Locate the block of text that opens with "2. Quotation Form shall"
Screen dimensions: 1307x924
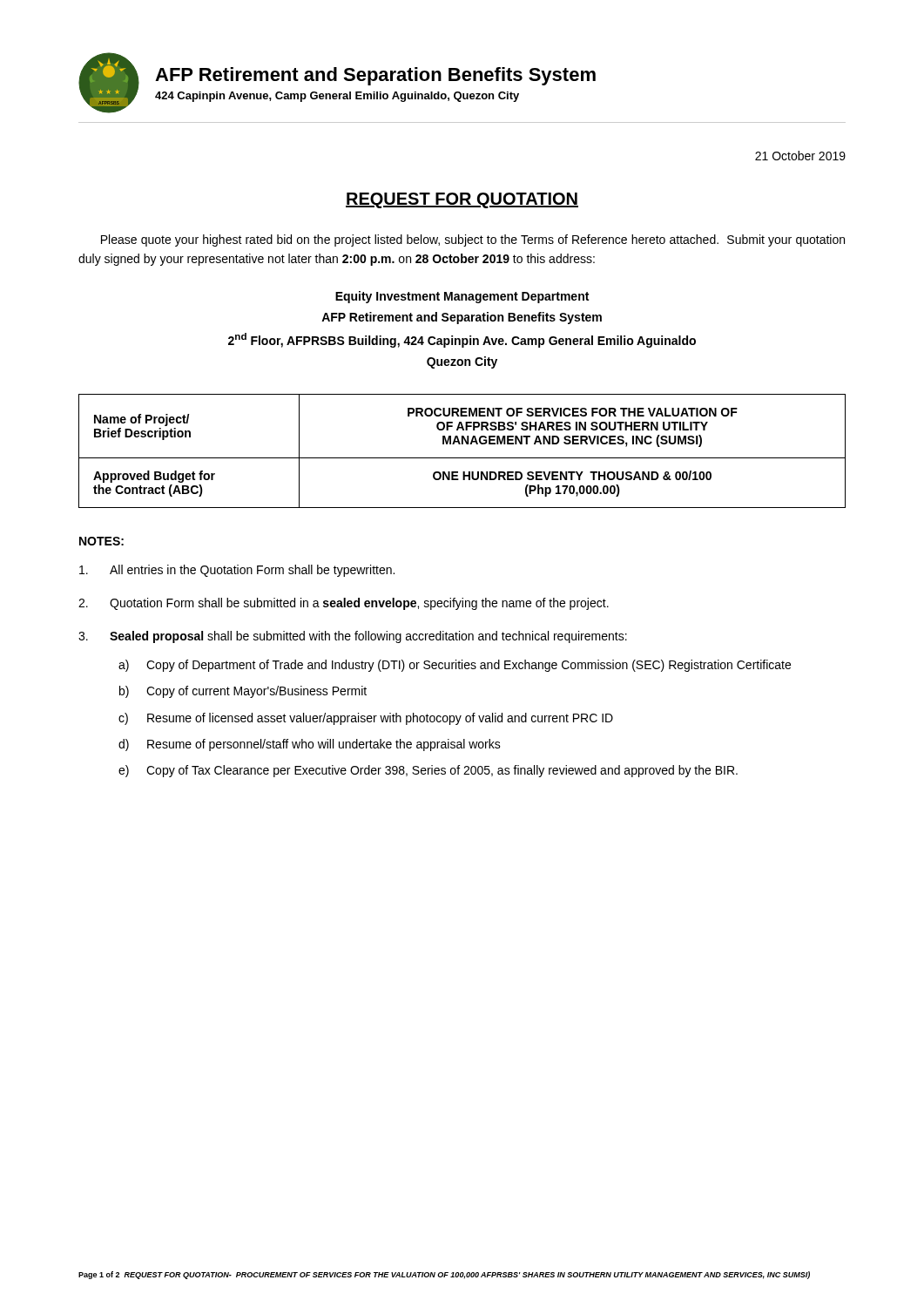pos(462,603)
